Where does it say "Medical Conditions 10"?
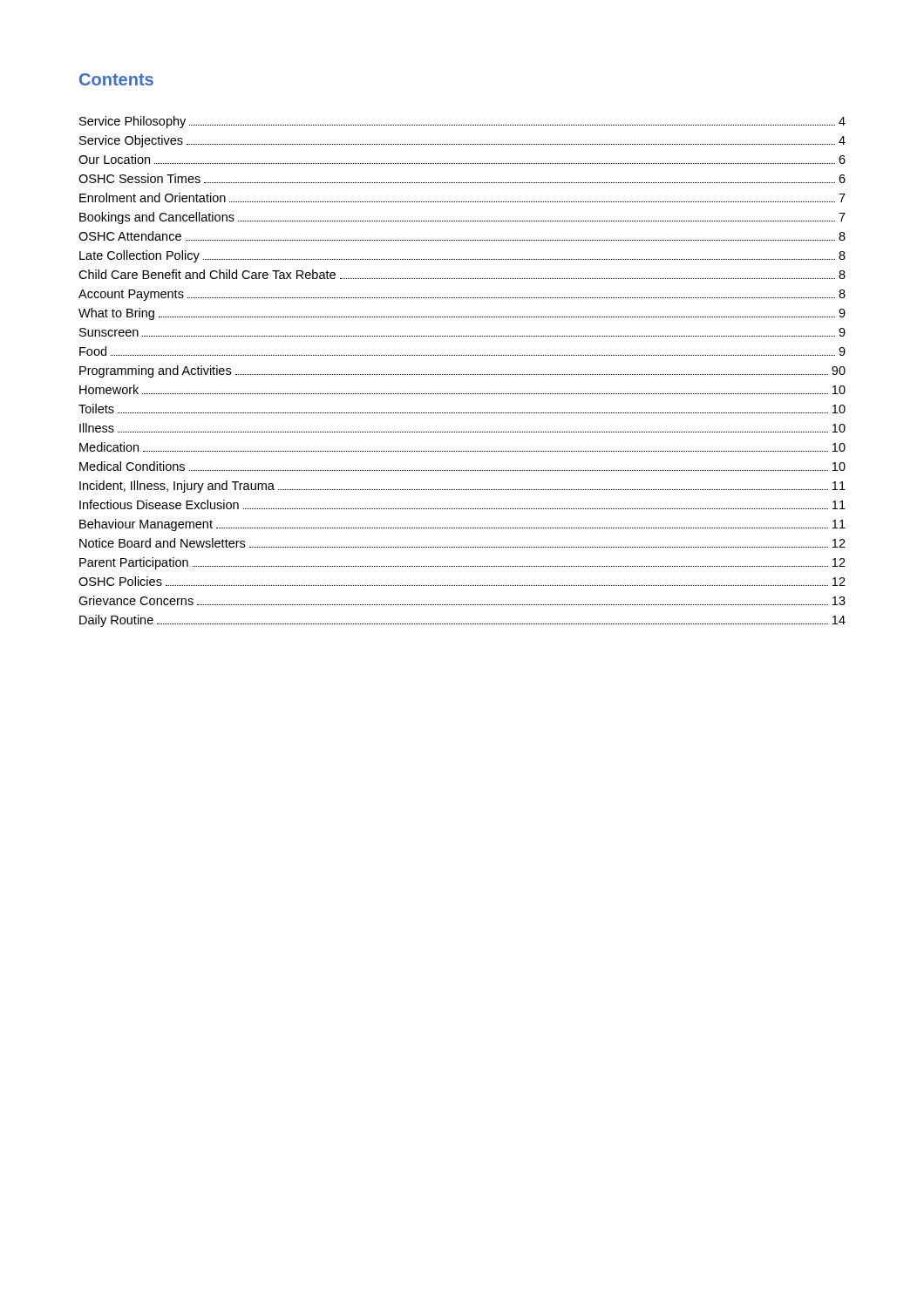This screenshot has height=1308, width=924. coord(462,466)
